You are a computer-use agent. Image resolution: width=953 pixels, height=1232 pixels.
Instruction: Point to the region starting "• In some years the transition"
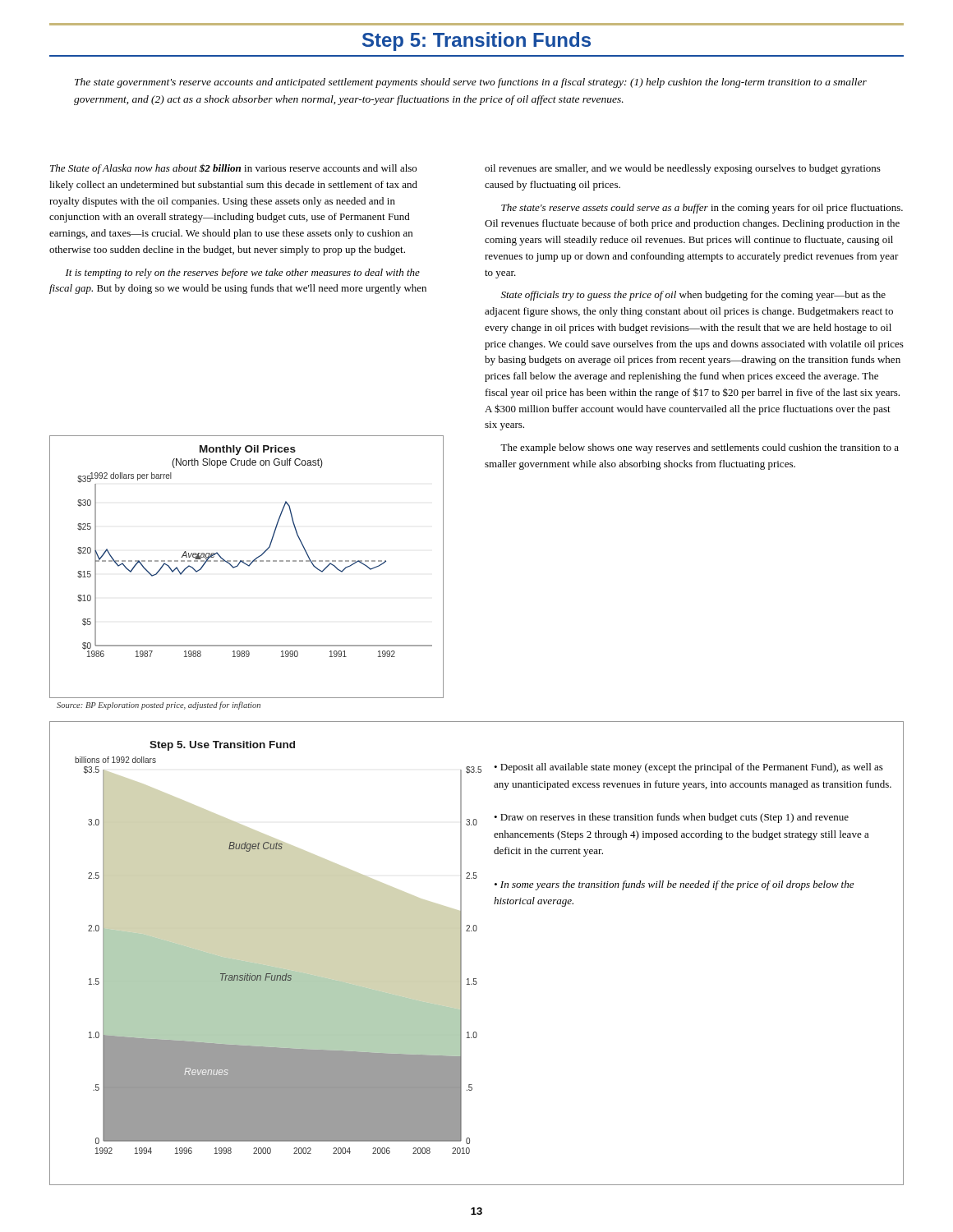693,893
